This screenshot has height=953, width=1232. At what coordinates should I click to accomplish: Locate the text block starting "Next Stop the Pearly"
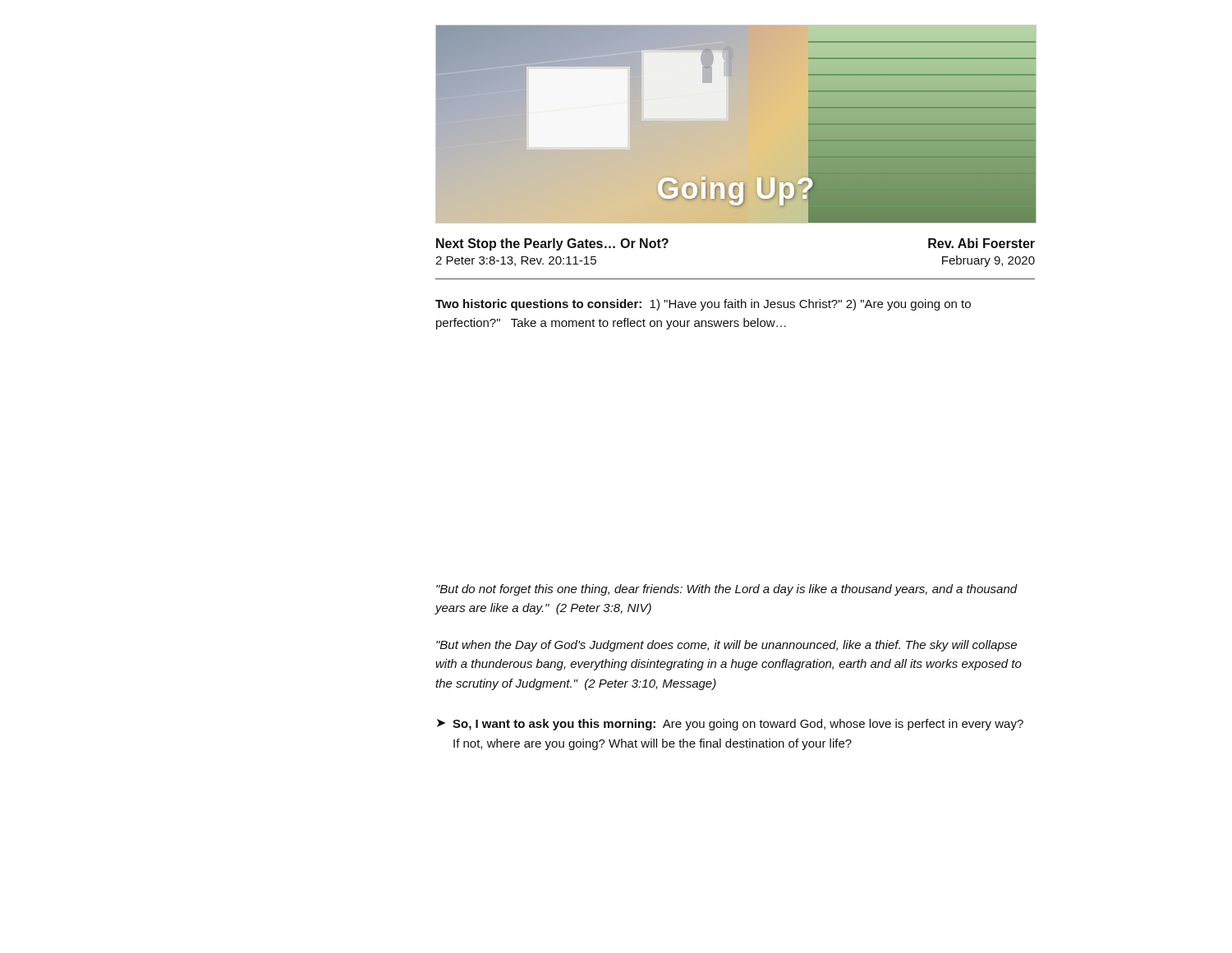[554, 244]
